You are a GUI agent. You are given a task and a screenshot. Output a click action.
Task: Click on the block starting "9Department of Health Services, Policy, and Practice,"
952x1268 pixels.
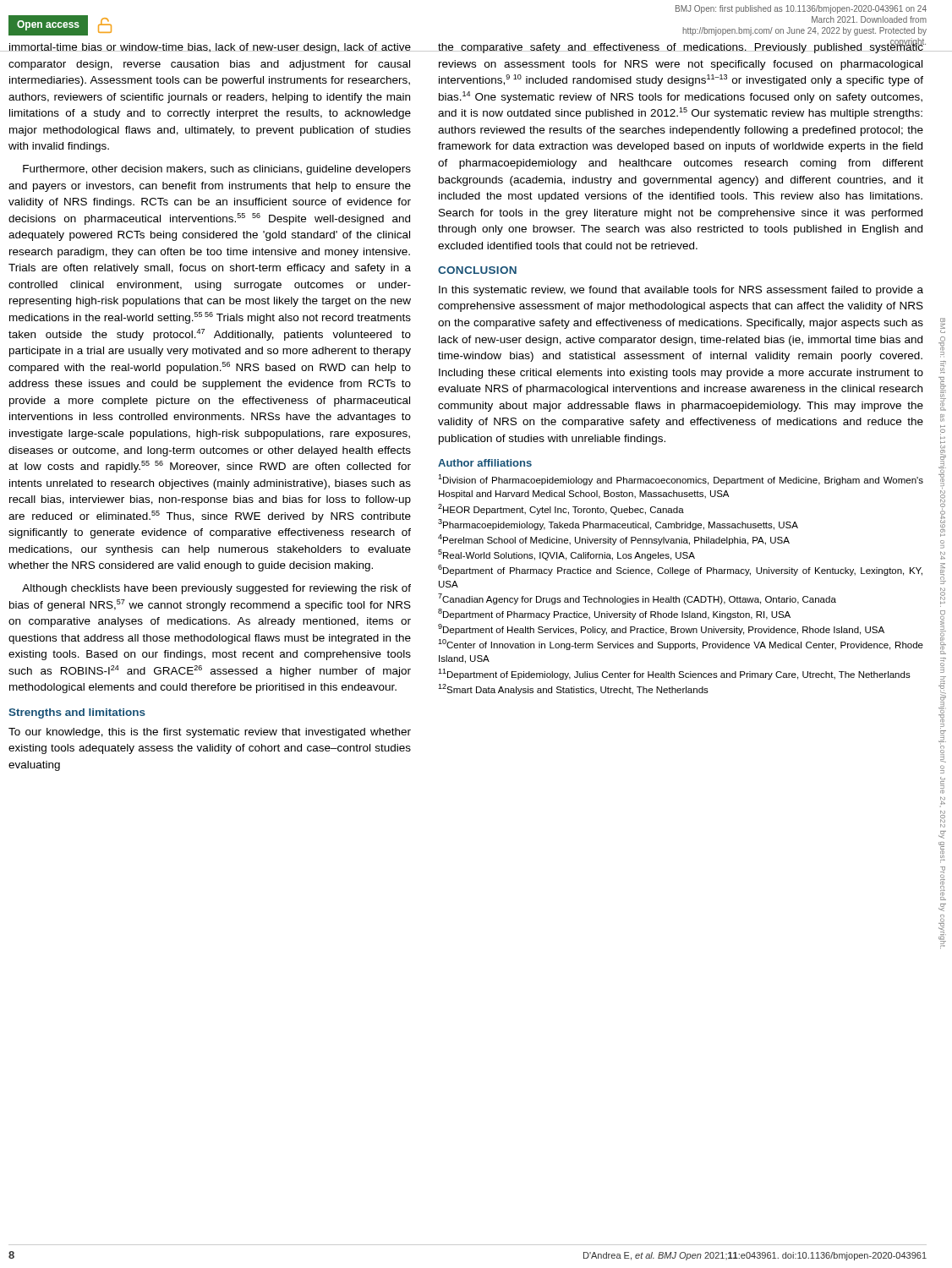[681, 630]
